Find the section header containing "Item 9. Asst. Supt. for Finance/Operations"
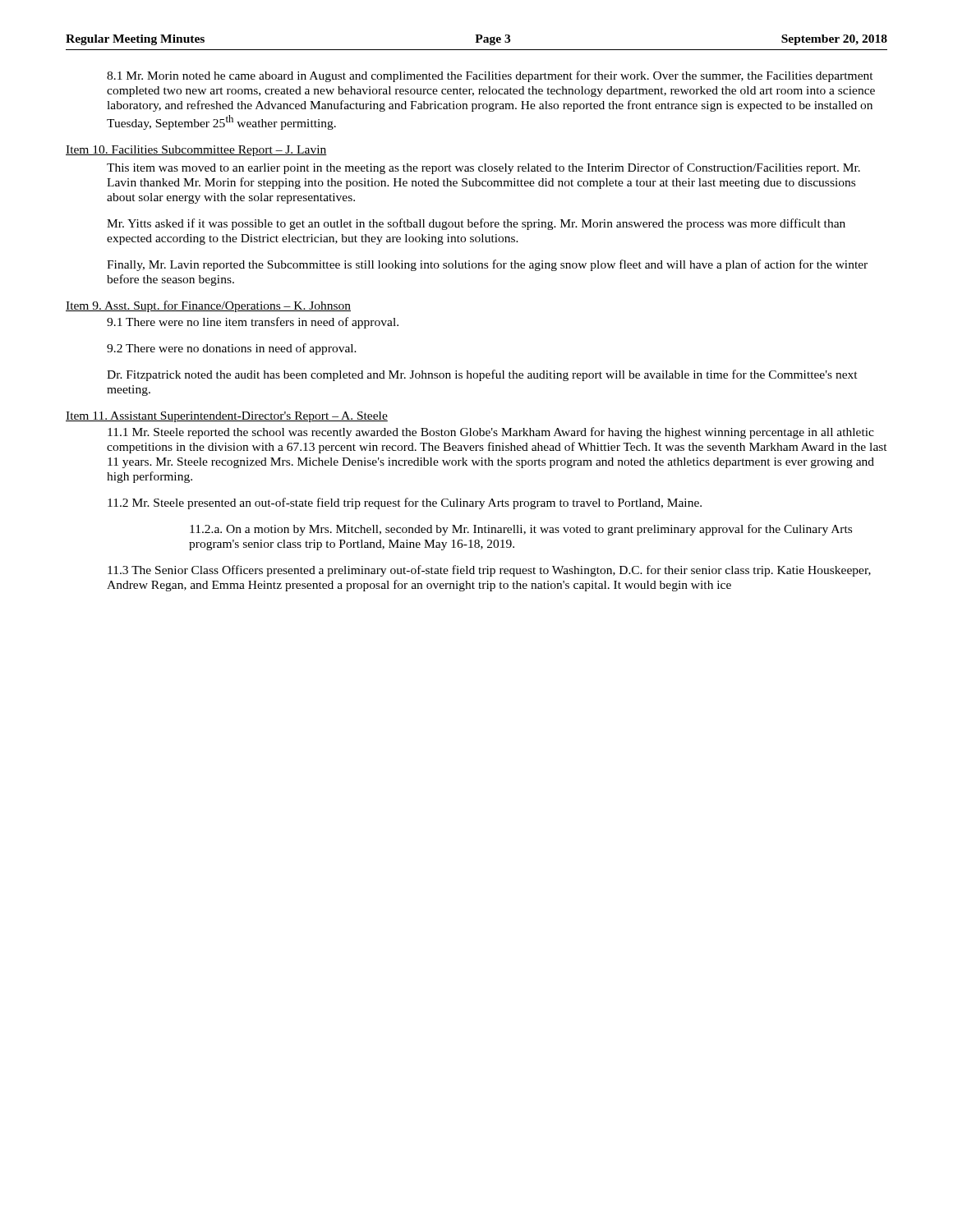953x1232 pixels. click(x=208, y=305)
